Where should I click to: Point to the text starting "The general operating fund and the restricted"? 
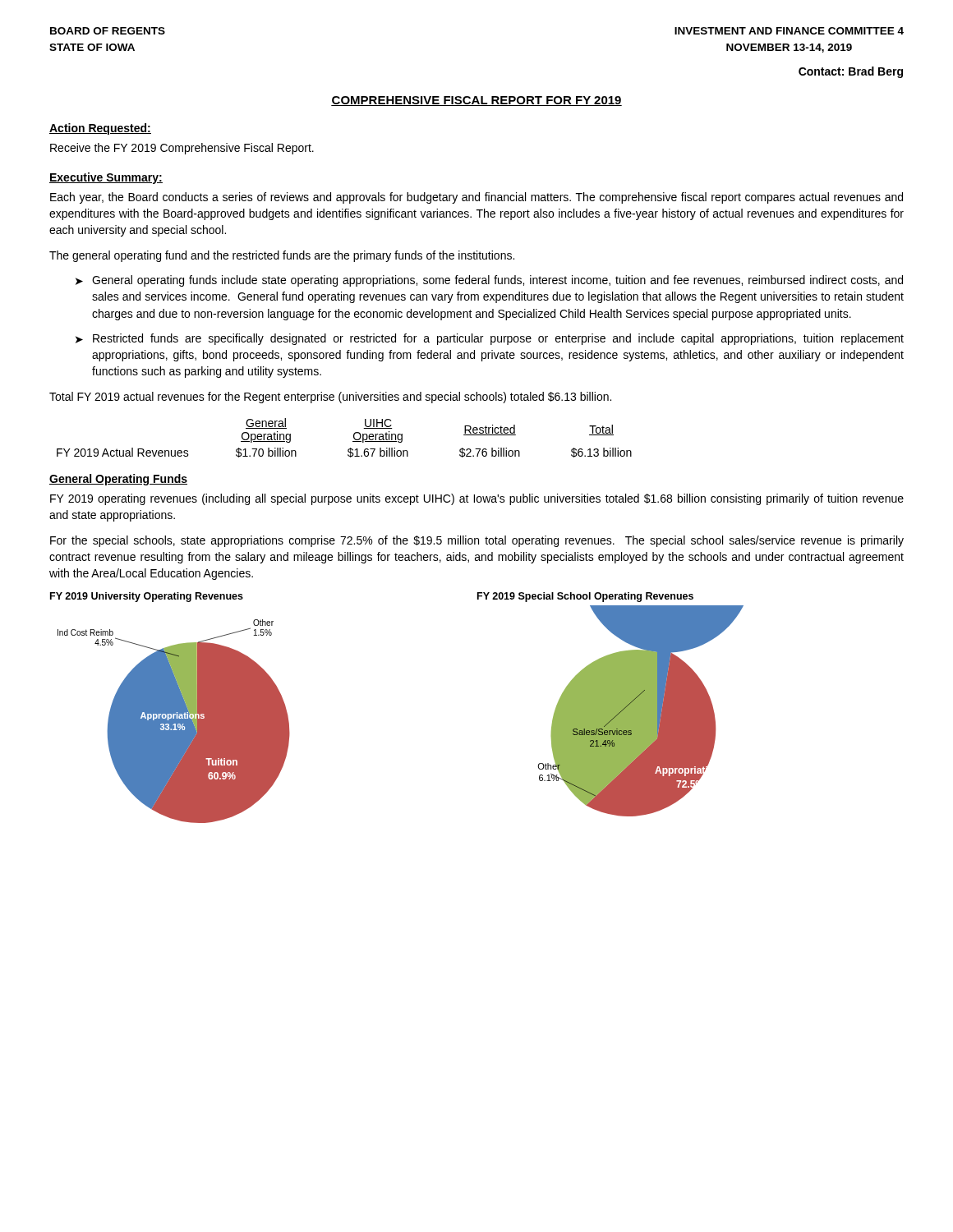[282, 255]
